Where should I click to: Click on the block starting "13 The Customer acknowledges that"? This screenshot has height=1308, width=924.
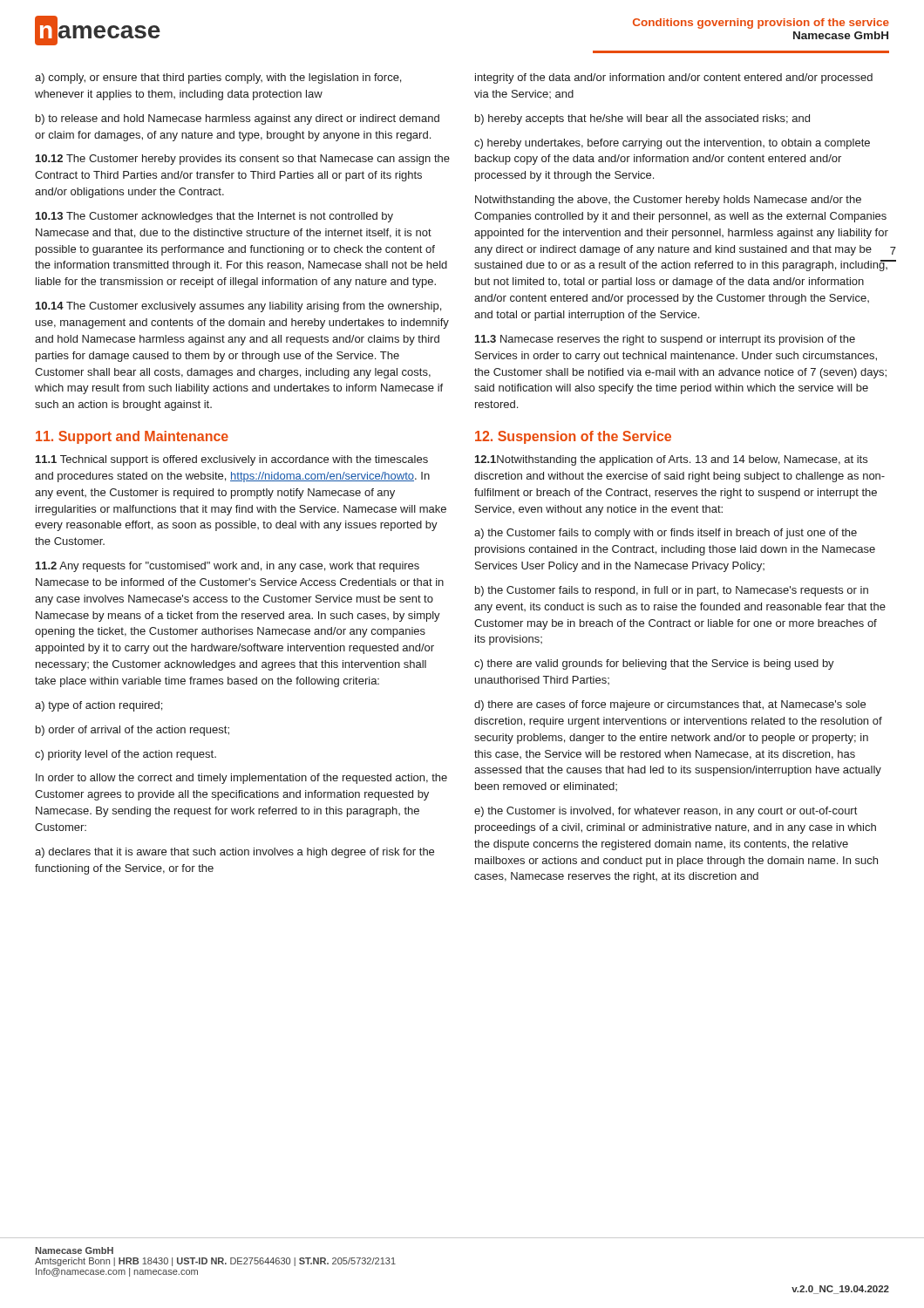pos(241,249)
